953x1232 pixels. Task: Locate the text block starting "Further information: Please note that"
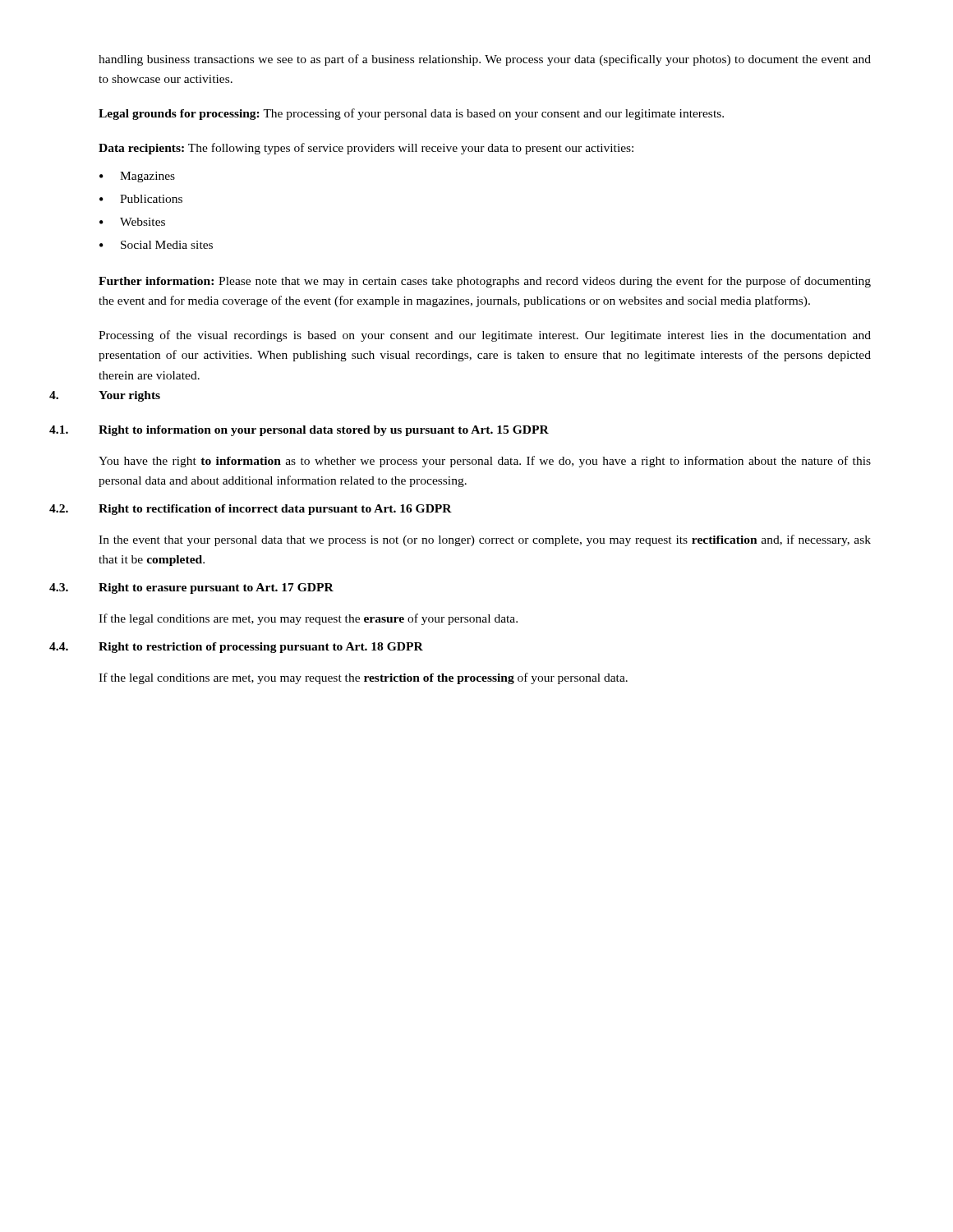(485, 291)
